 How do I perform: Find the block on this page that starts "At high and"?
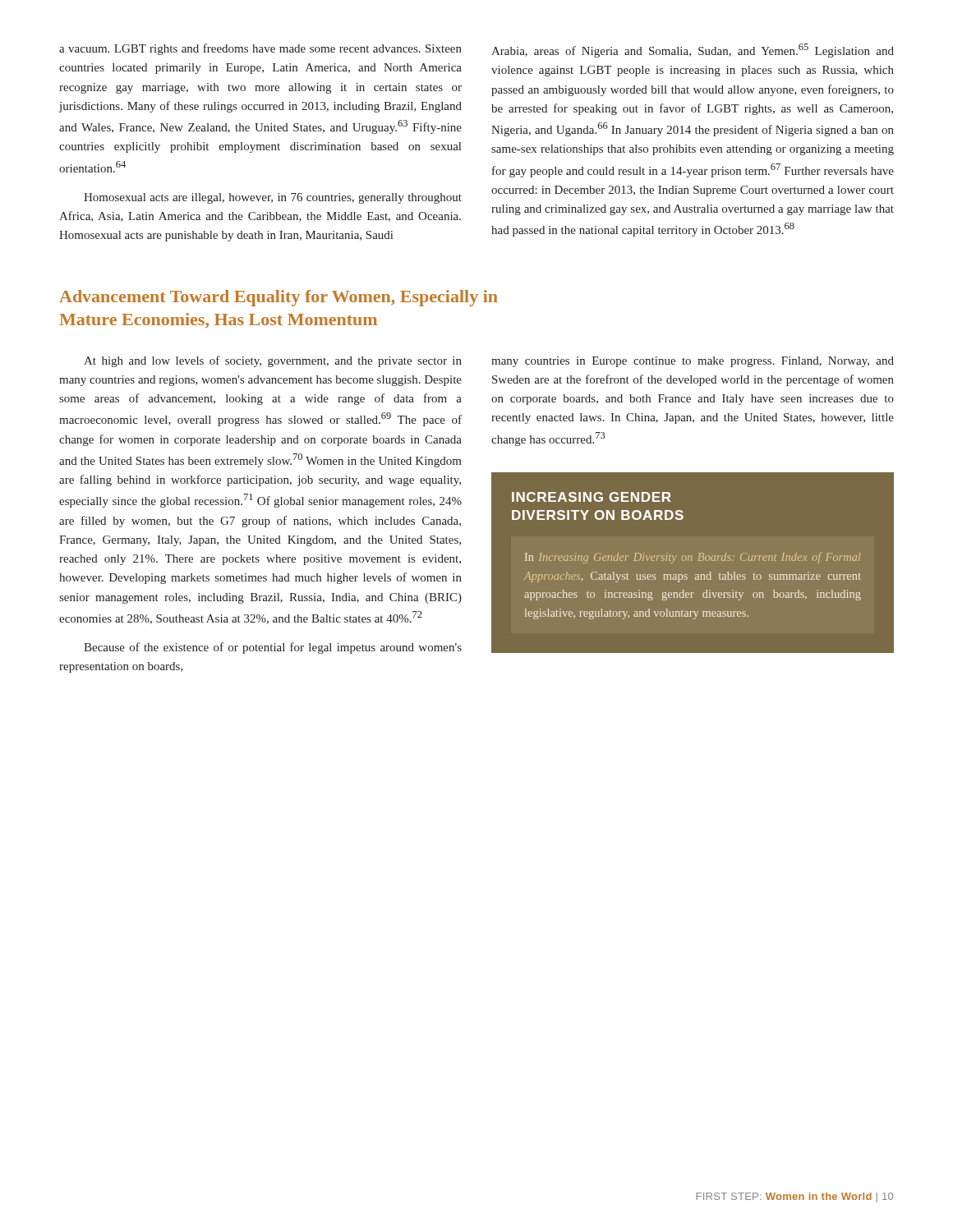click(x=260, y=514)
